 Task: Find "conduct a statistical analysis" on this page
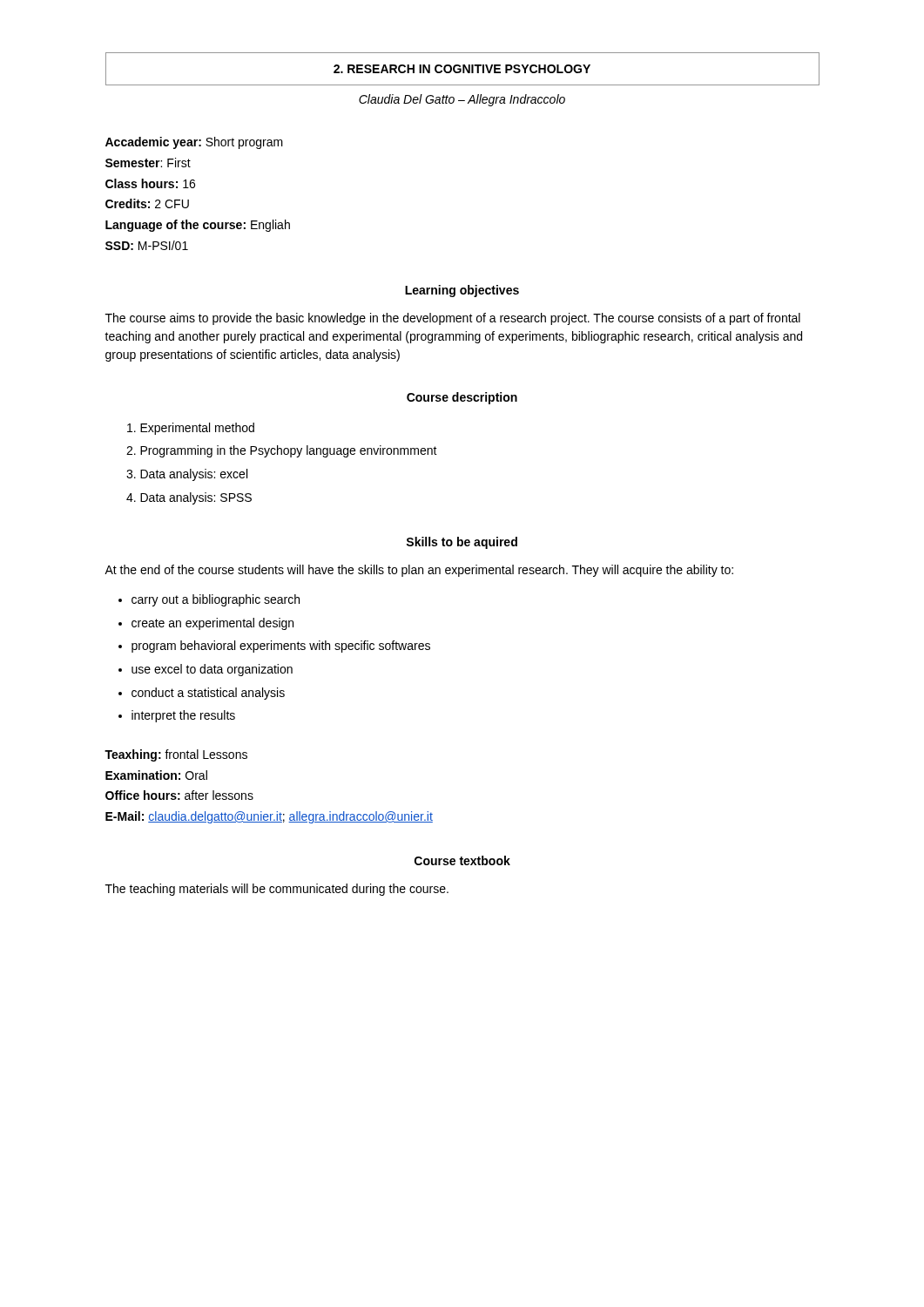click(x=208, y=692)
